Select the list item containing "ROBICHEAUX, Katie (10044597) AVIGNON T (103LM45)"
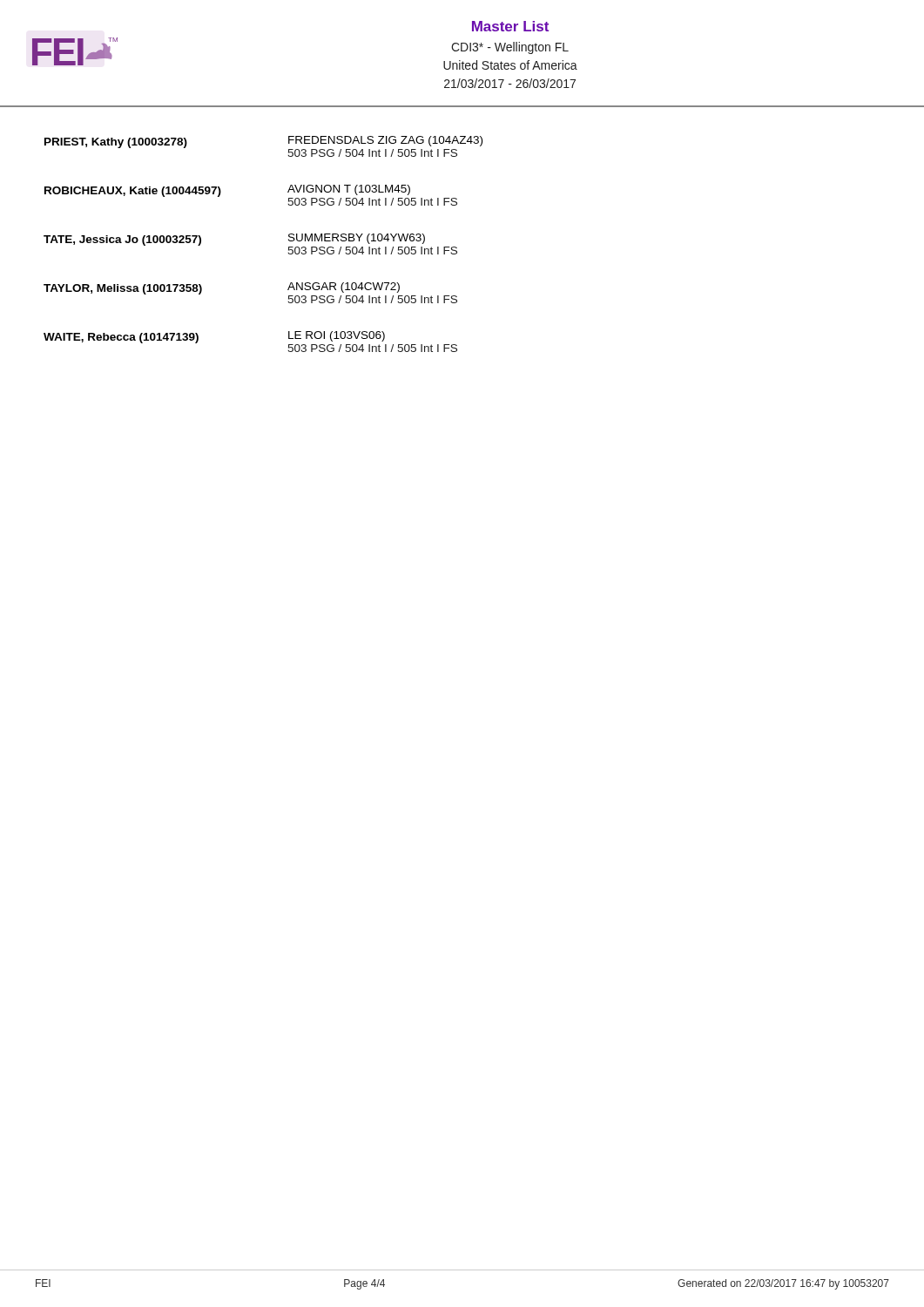 click(x=466, y=195)
